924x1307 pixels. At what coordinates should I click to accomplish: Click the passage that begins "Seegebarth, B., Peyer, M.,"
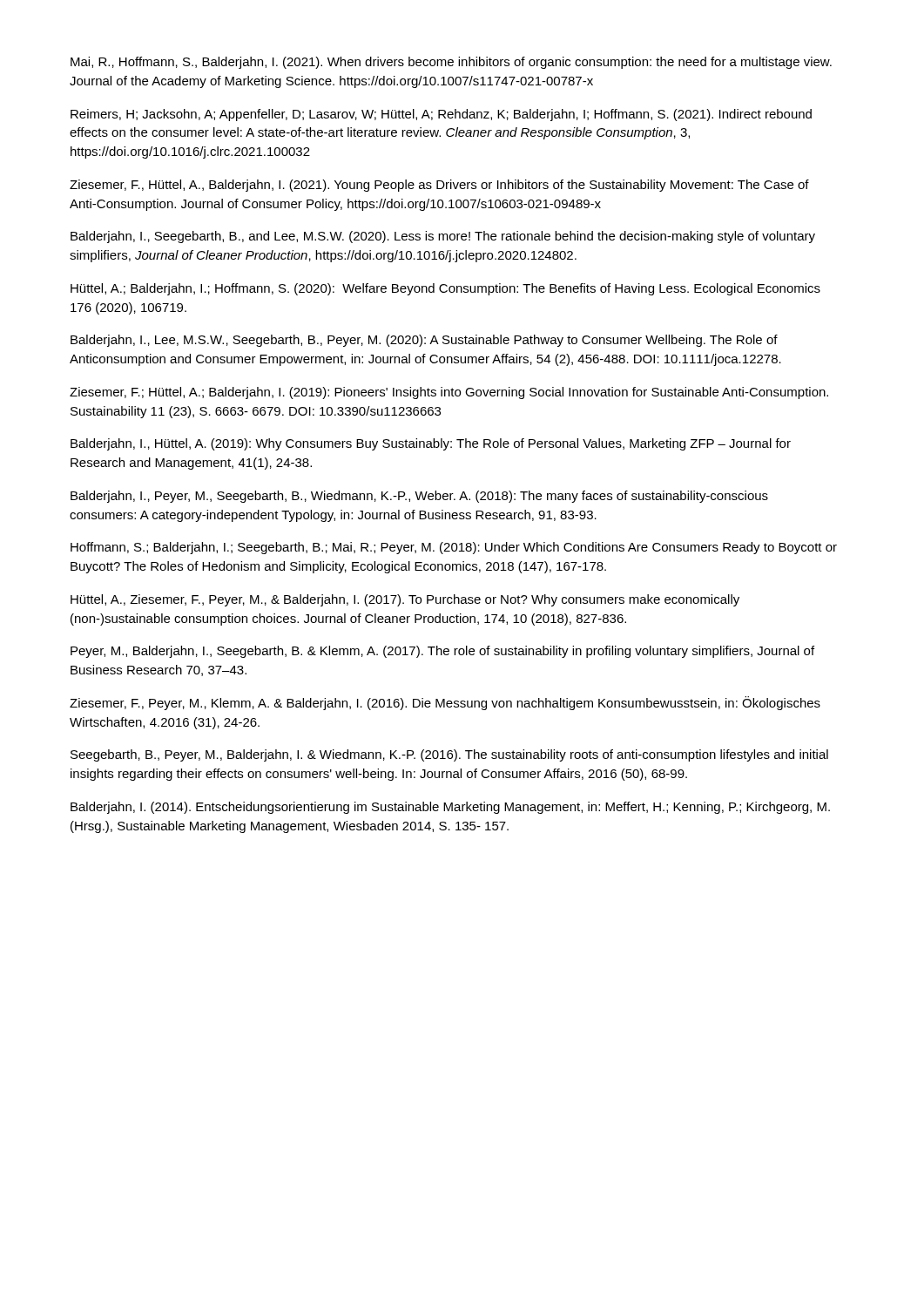click(449, 764)
